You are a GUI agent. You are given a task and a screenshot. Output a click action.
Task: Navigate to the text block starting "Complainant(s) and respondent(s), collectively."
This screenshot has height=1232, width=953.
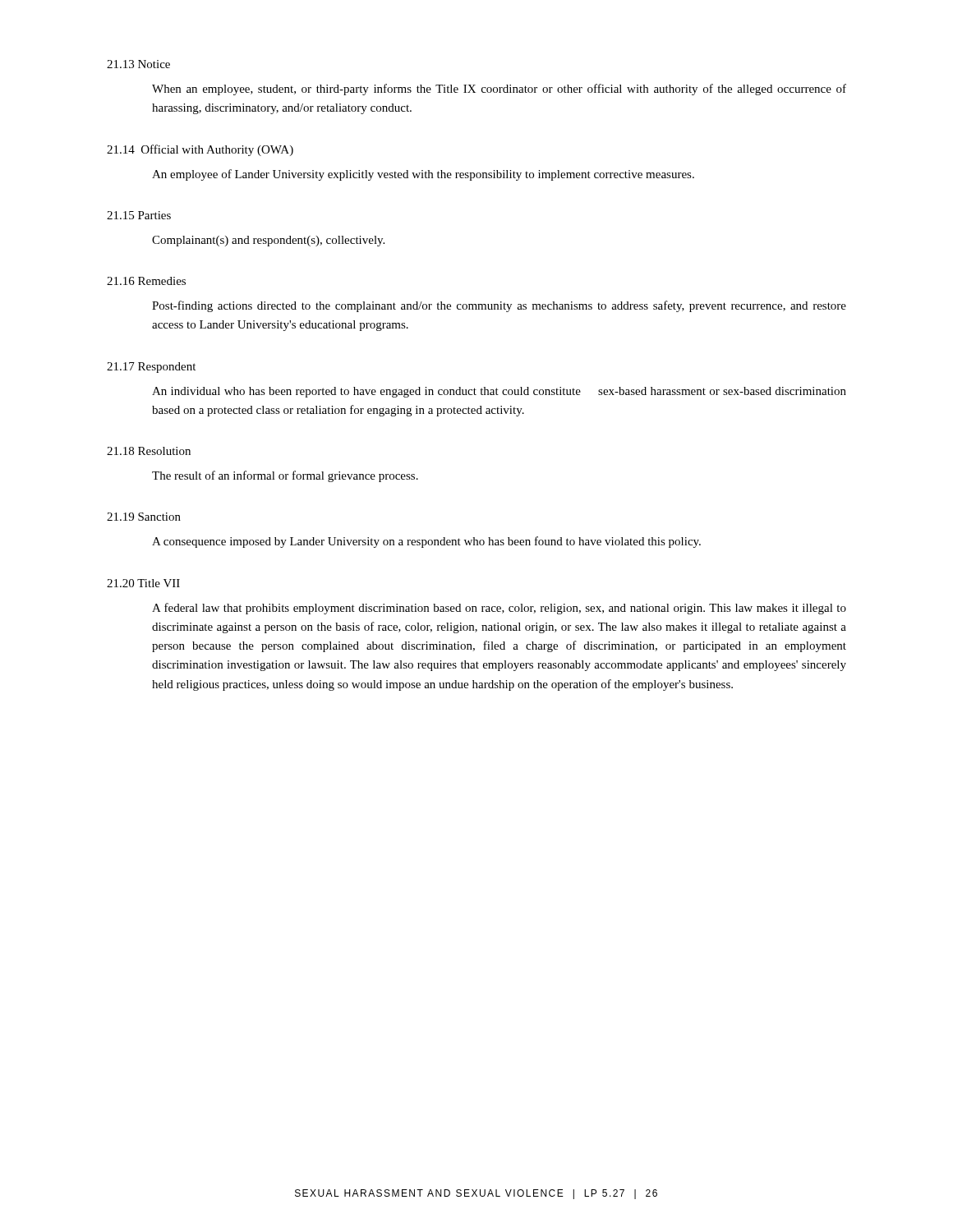269,240
